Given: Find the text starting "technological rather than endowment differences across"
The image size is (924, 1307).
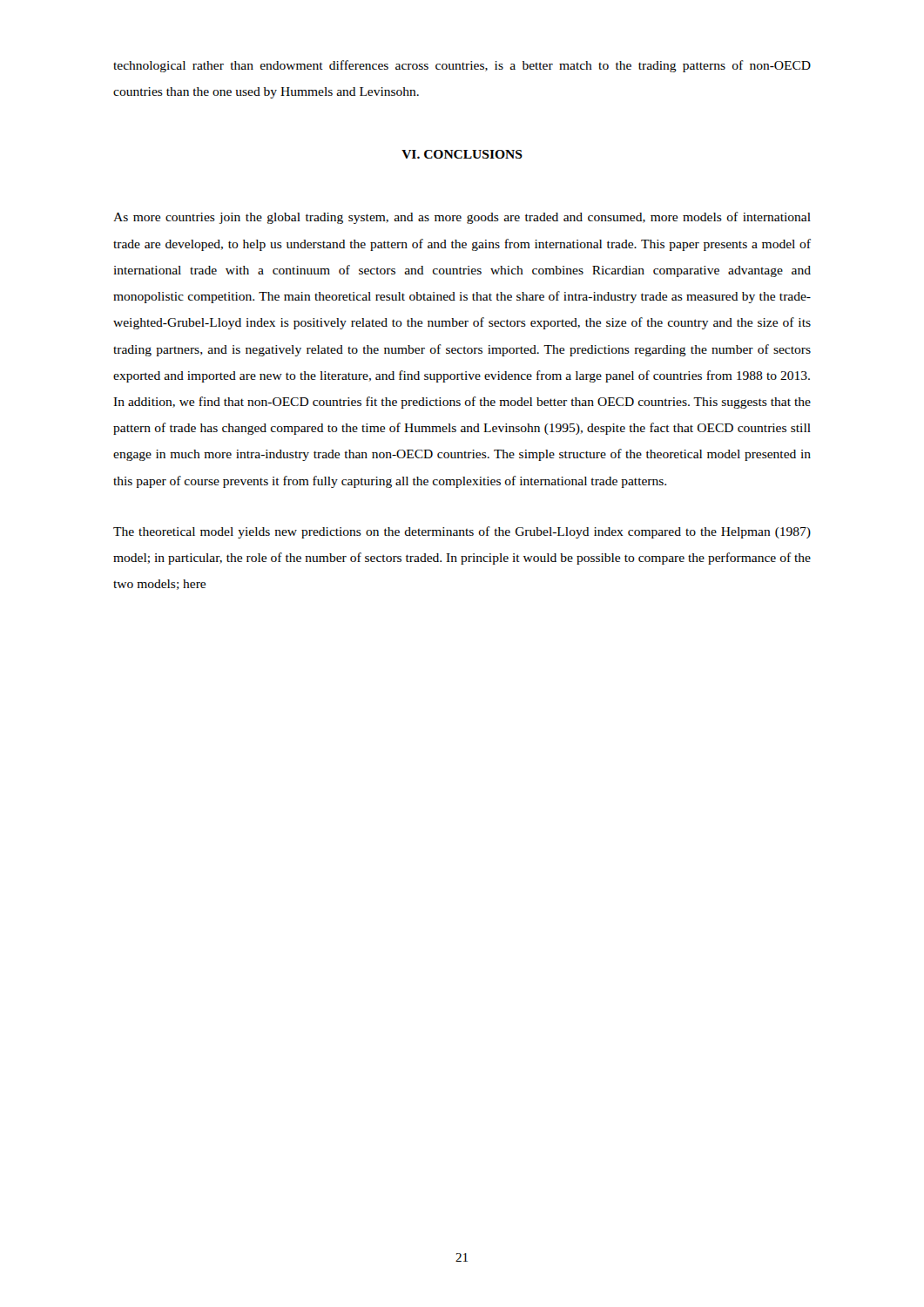Looking at the screenshot, I should point(462,78).
